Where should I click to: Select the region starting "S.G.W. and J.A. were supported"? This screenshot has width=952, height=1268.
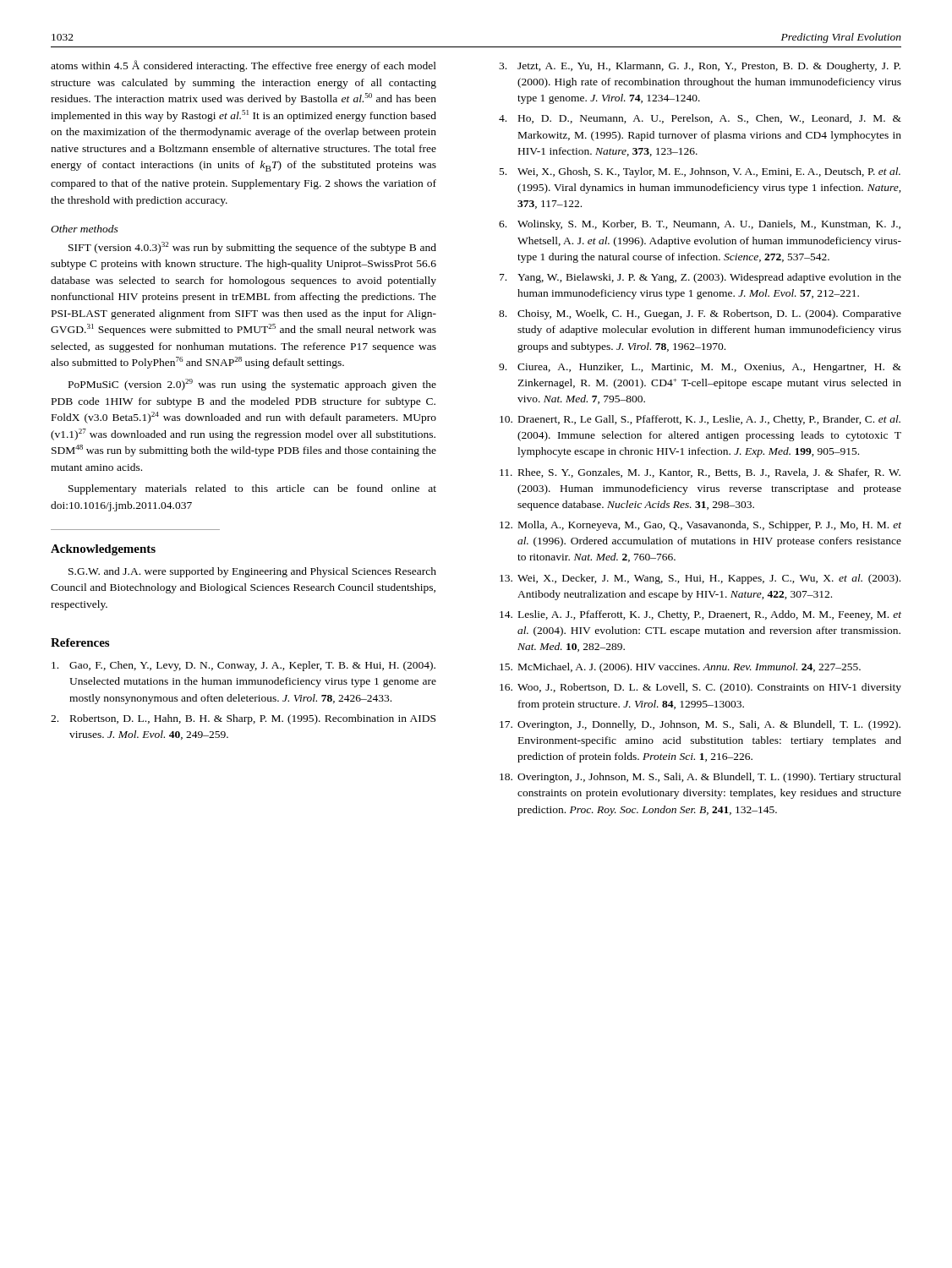point(244,587)
